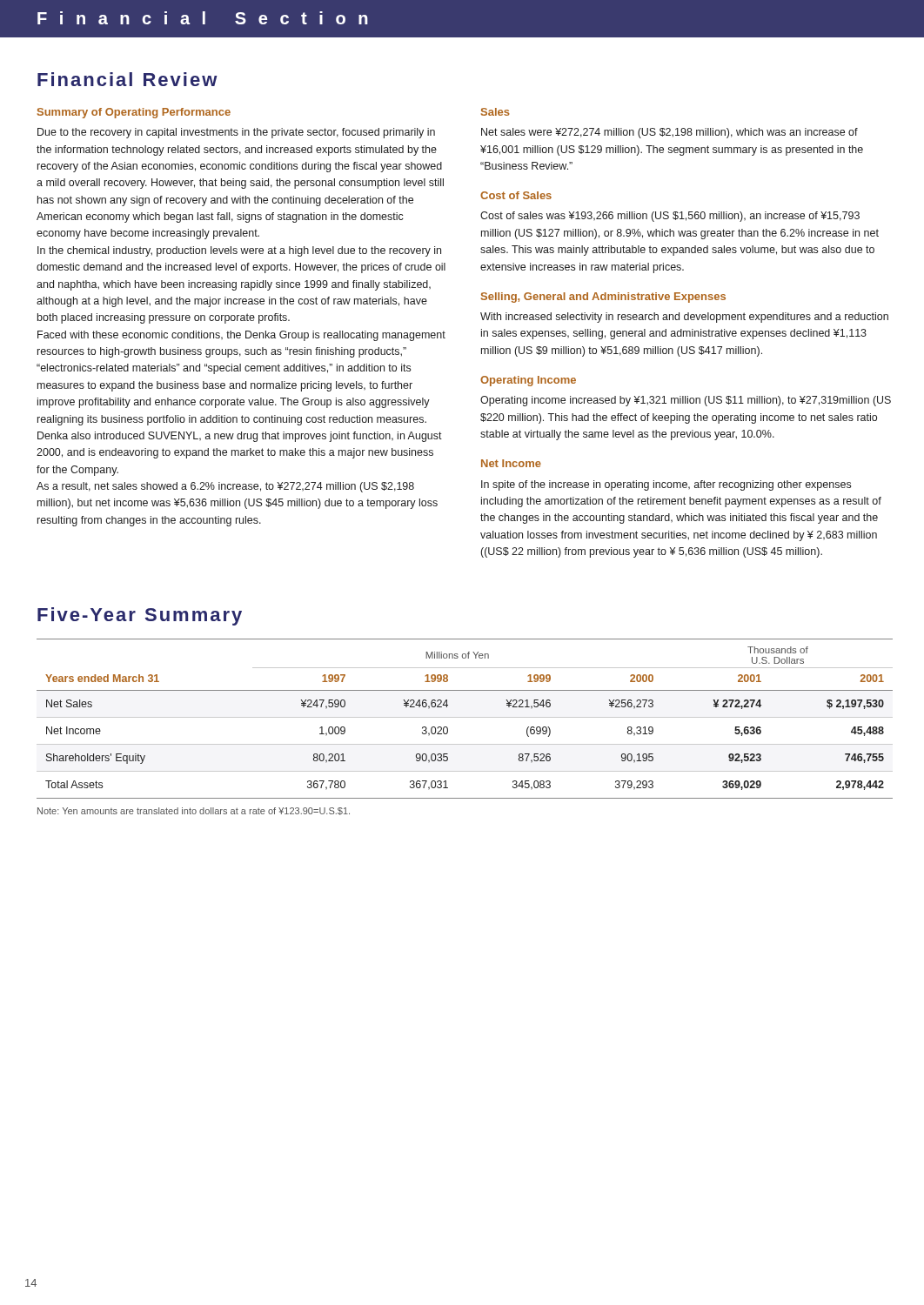Find the text starting "Financial Review"
The image size is (924, 1305).
tap(128, 80)
